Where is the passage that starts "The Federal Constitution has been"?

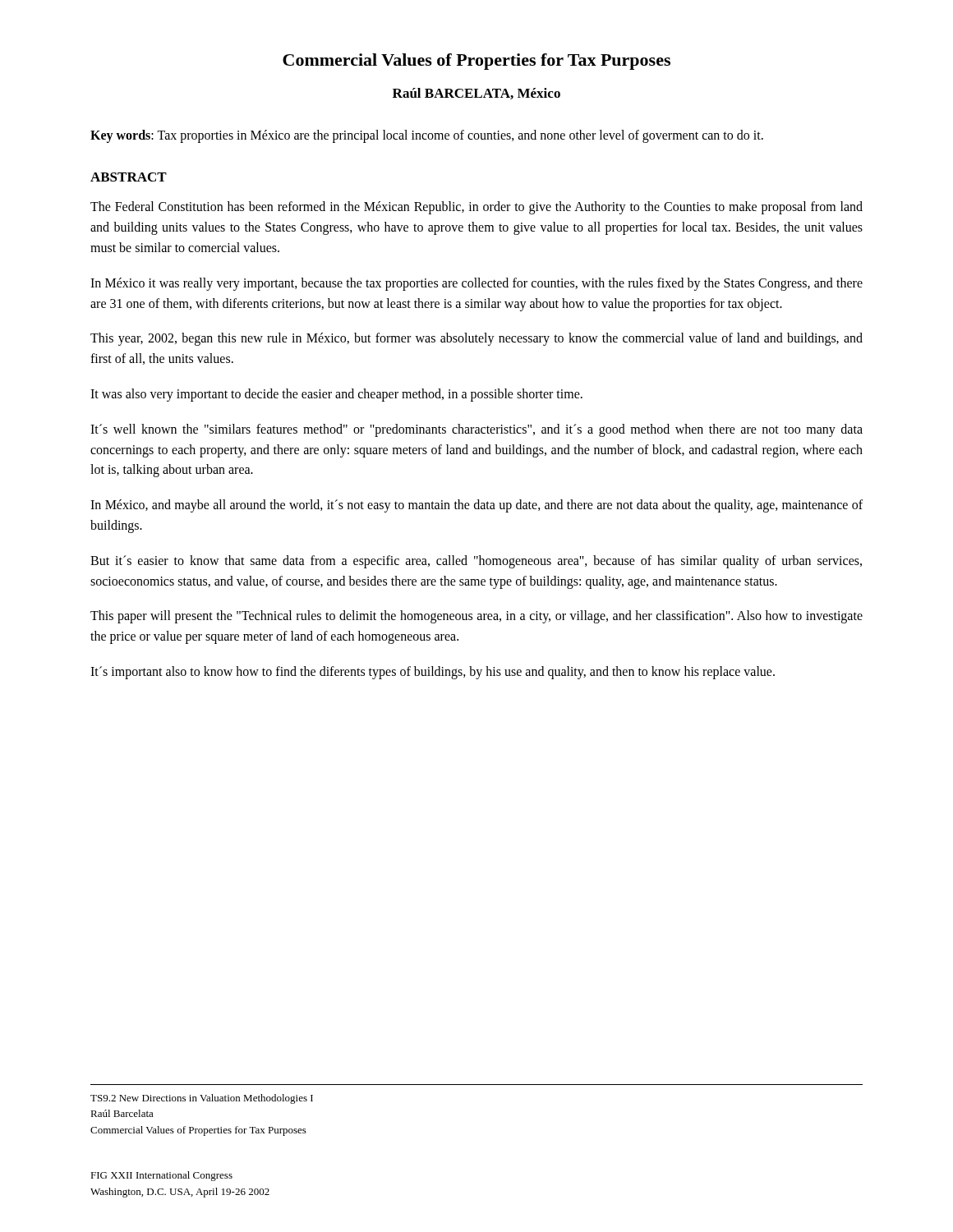pos(476,227)
